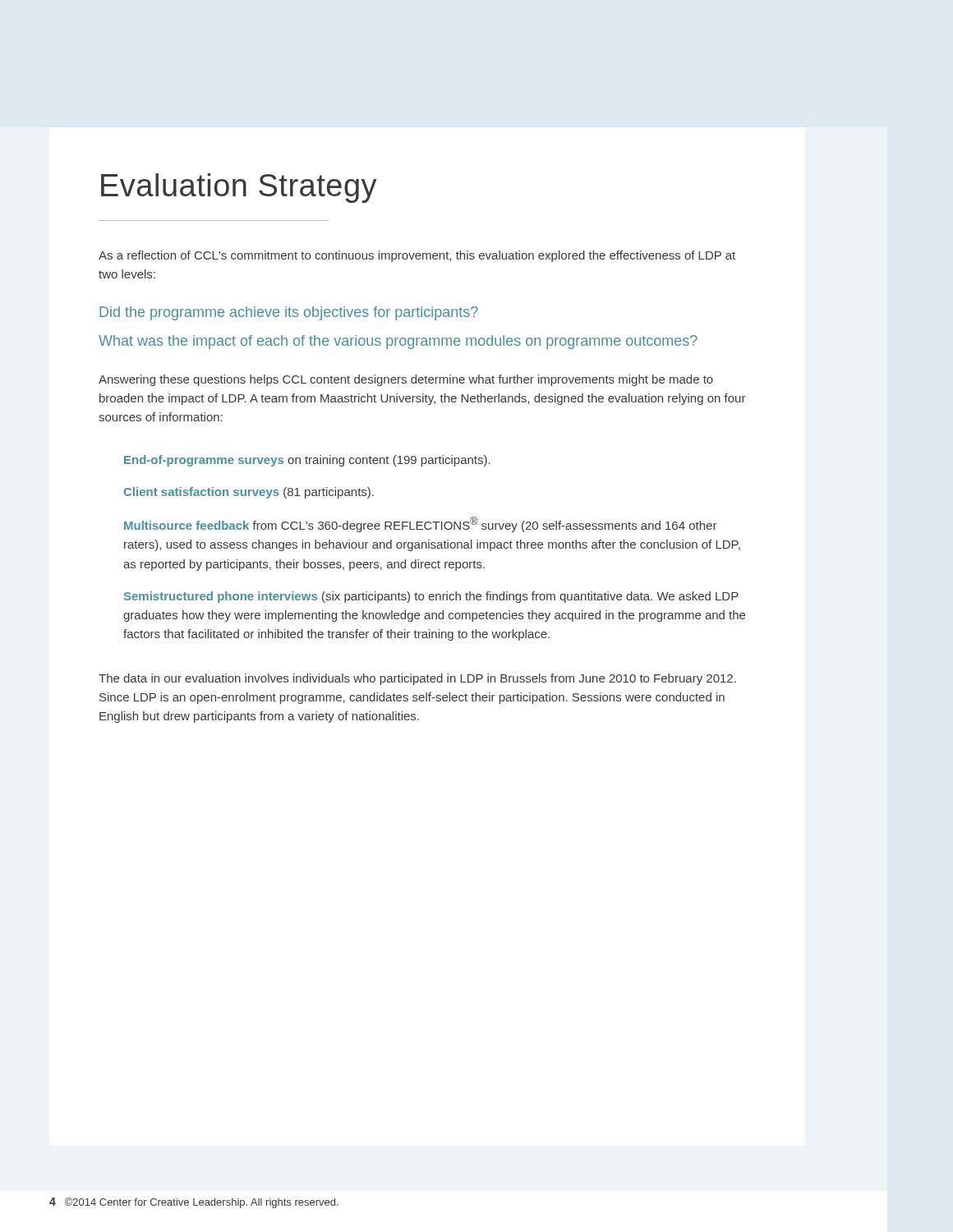Point to the element starting "What was the"

427,341
